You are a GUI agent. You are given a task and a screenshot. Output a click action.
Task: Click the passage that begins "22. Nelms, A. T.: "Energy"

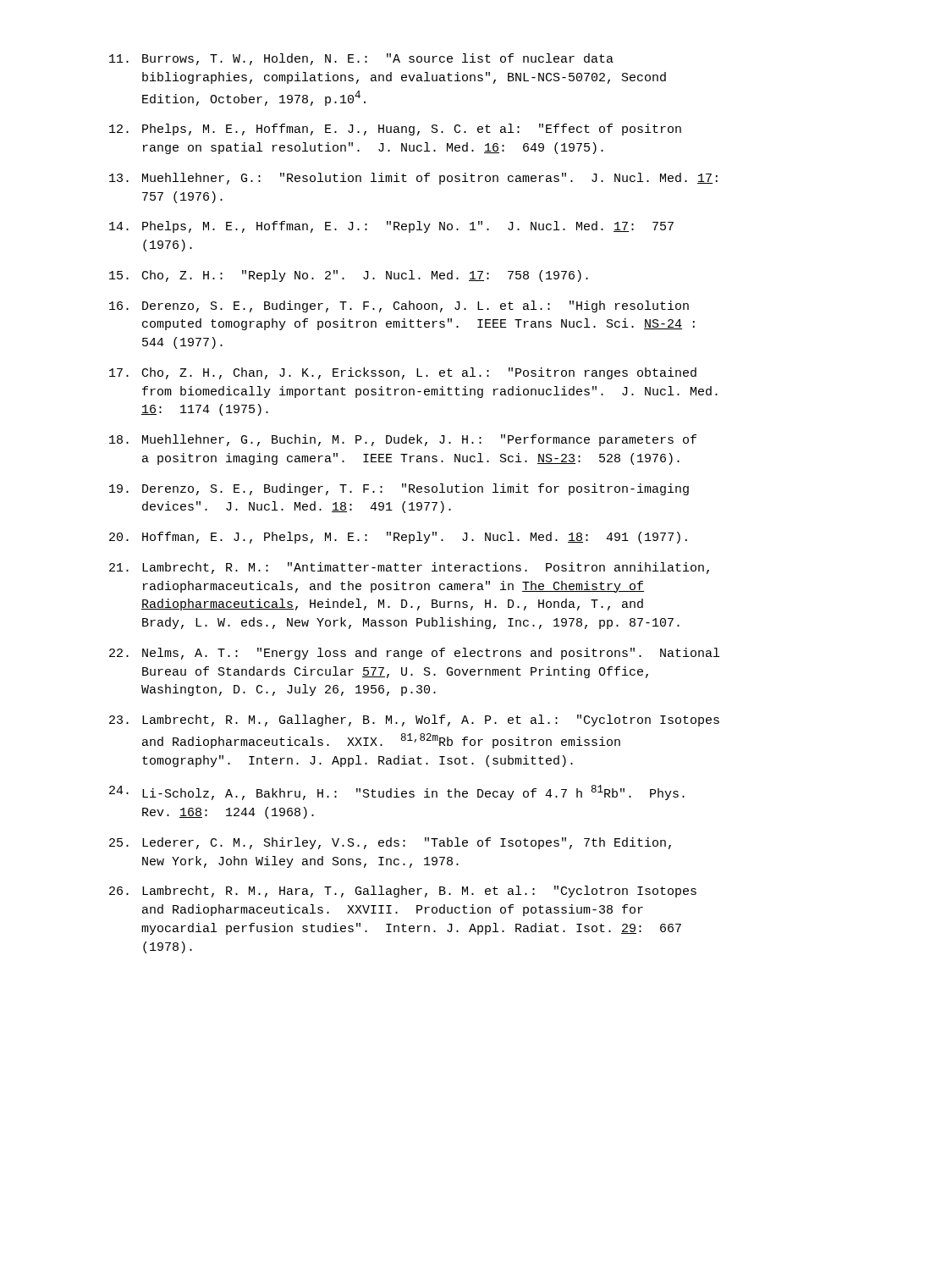click(x=493, y=673)
